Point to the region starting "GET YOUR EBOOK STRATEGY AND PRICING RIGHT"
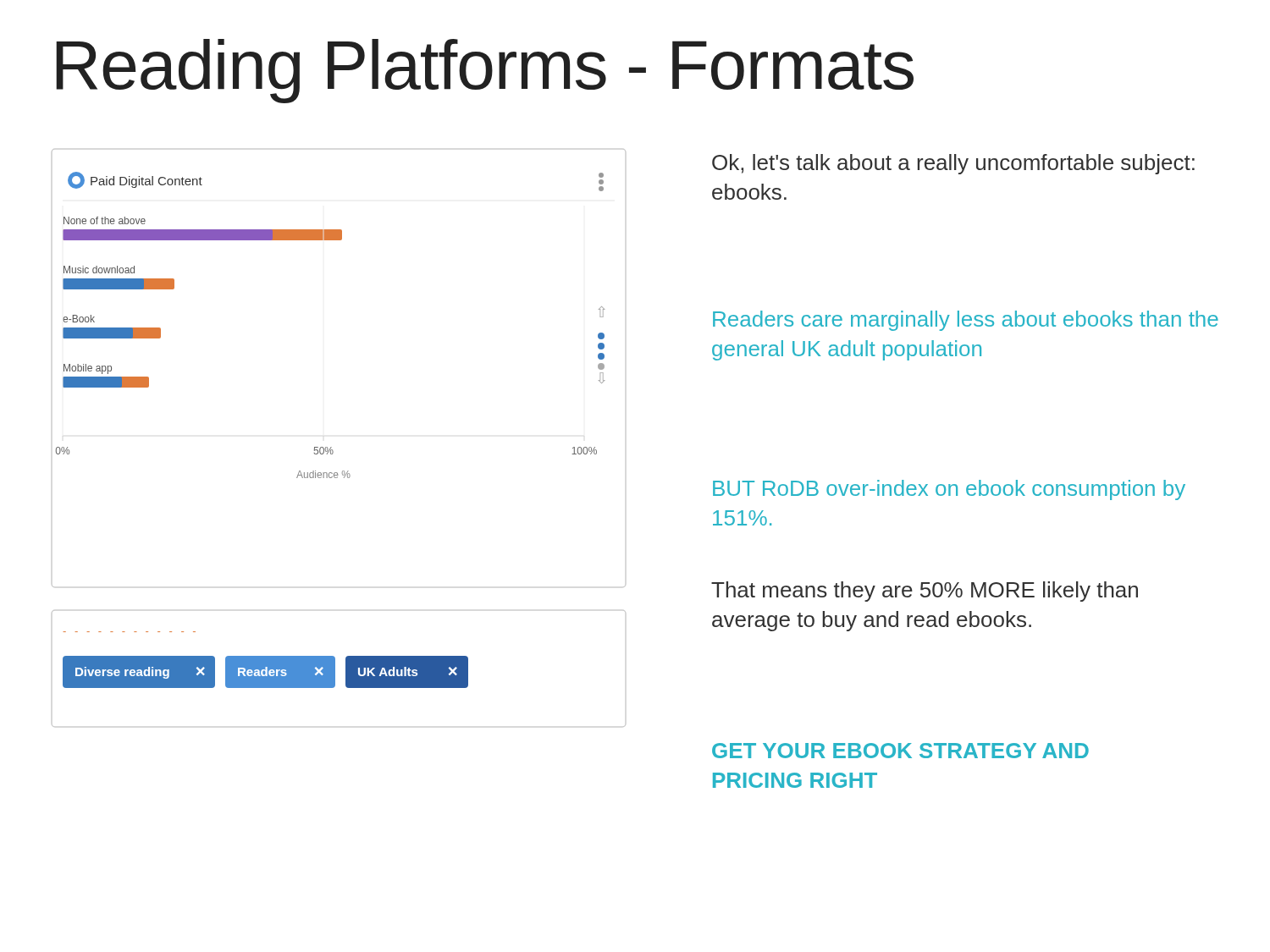This screenshot has width=1270, height=952. 900,765
